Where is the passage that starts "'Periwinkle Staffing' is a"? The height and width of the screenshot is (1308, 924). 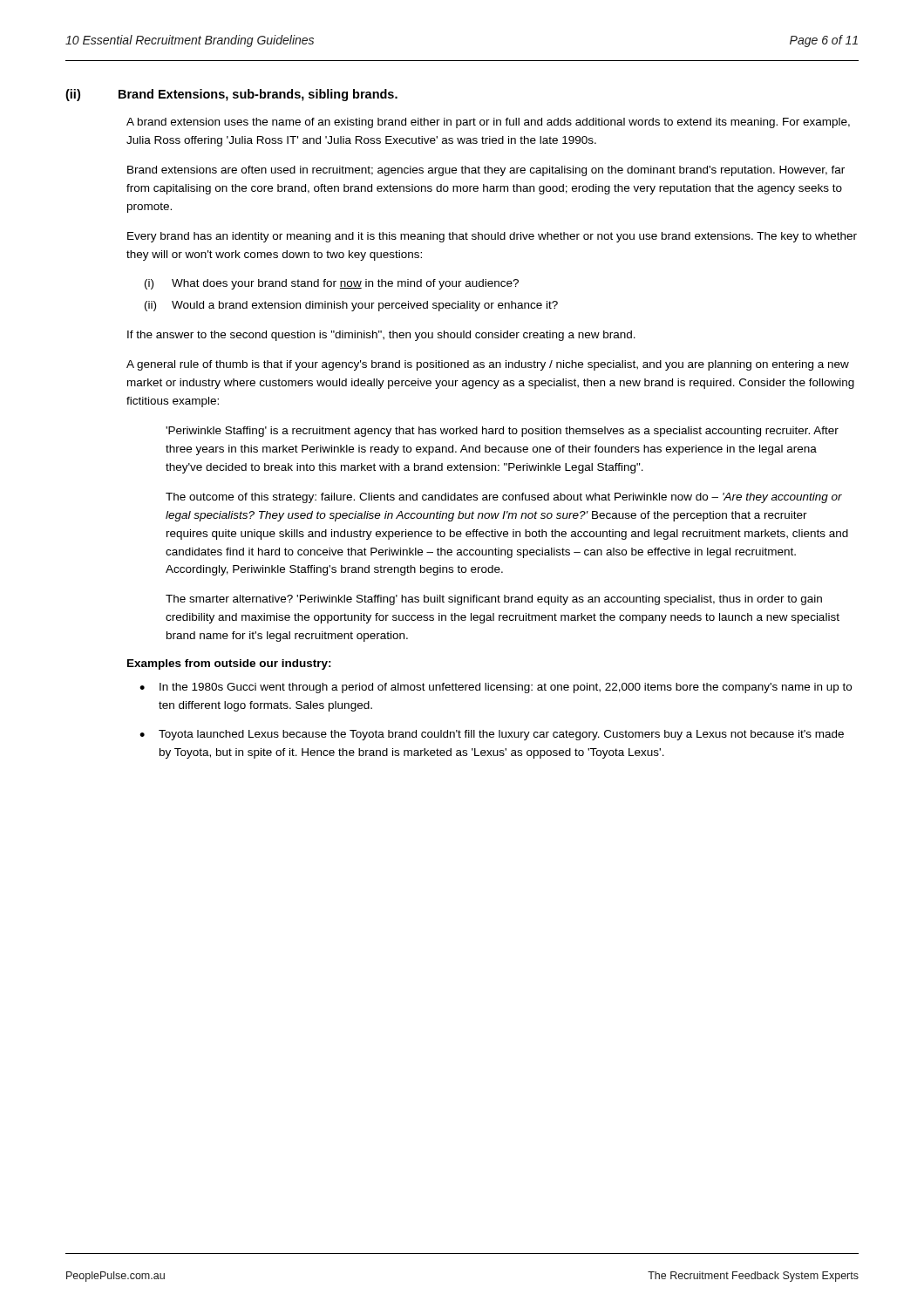(x=502, y=449)
